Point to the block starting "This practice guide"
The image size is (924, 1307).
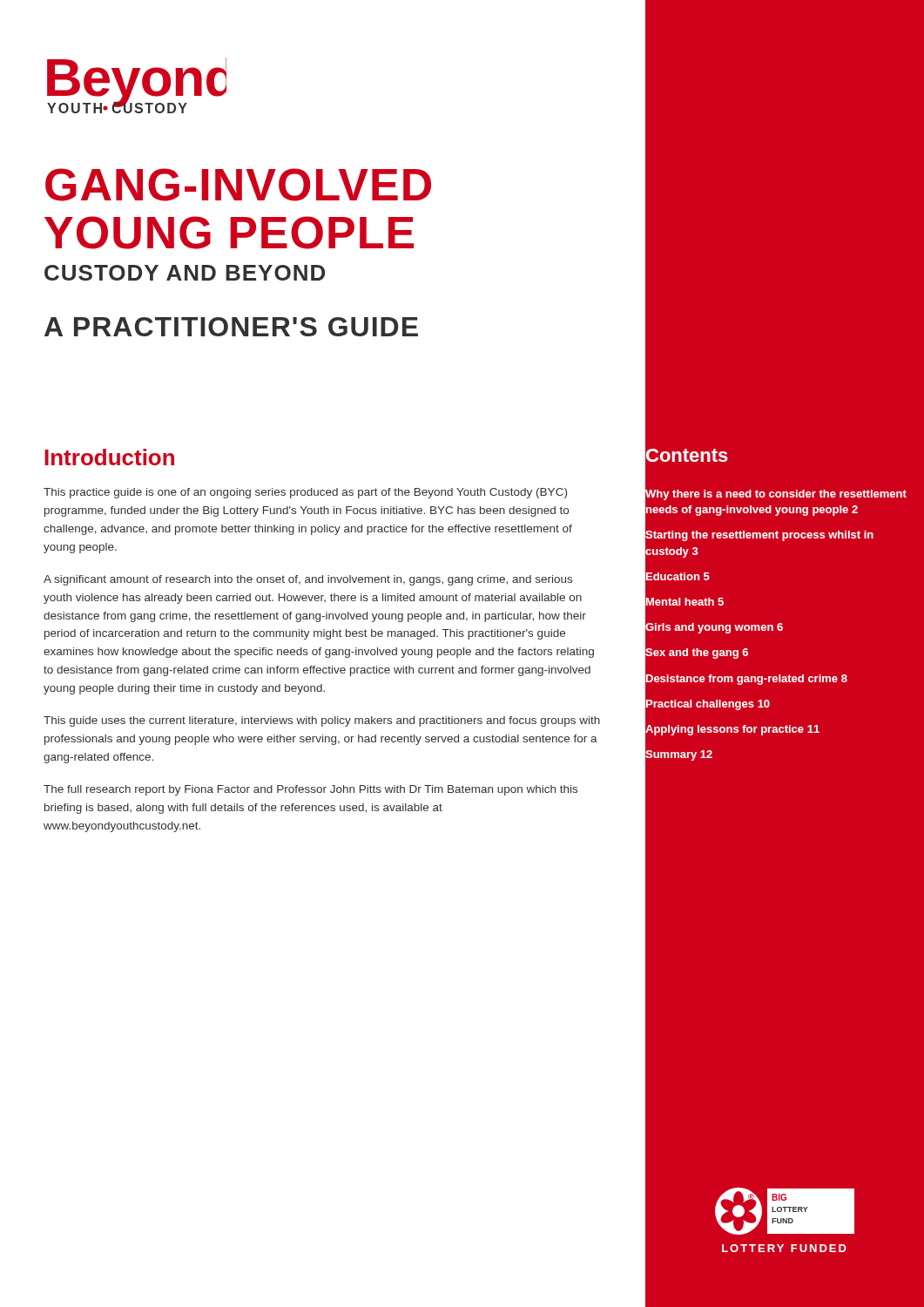click(x=322, y=520)
